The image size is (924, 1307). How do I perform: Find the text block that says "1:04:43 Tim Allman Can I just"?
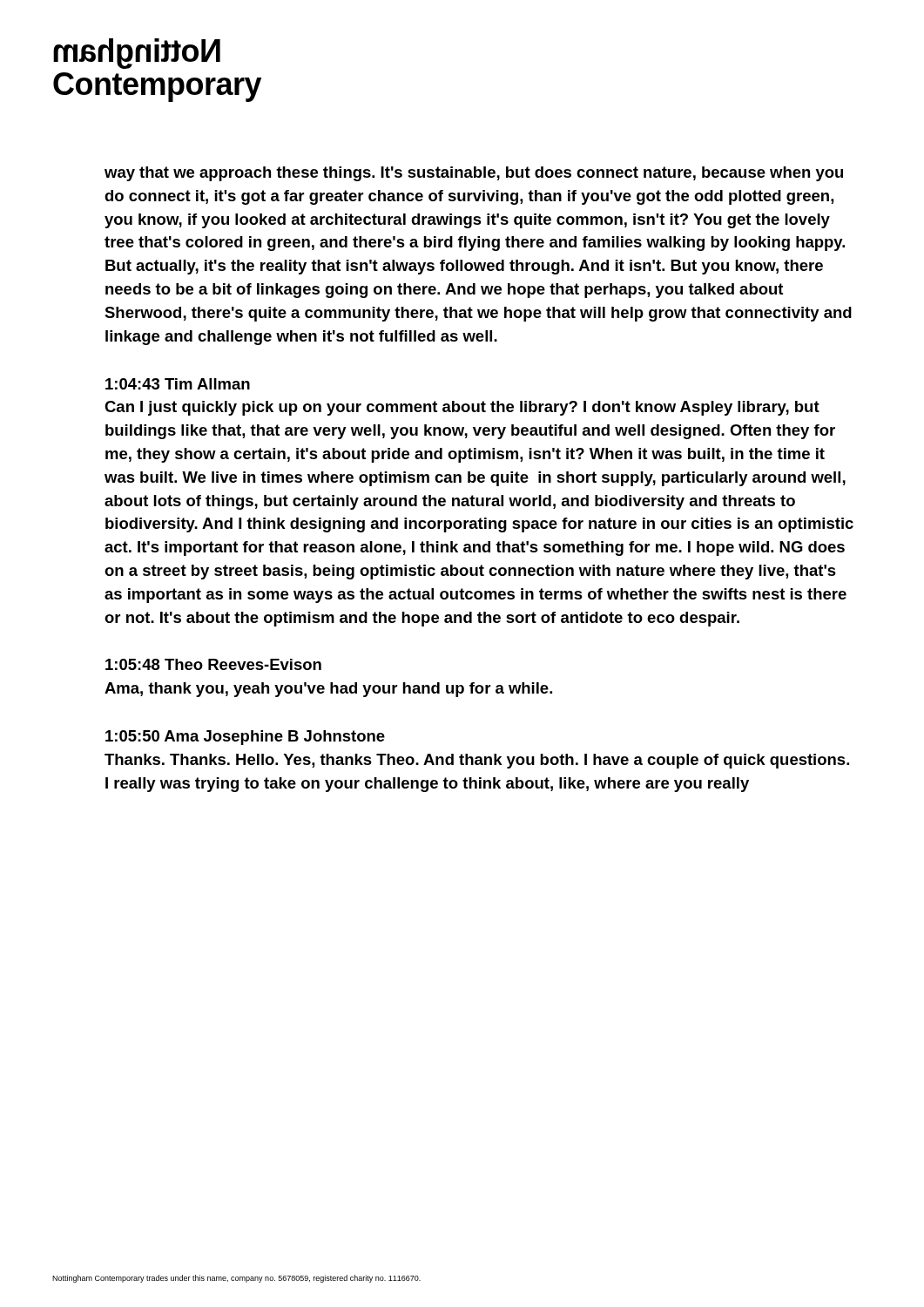(479, 501)
